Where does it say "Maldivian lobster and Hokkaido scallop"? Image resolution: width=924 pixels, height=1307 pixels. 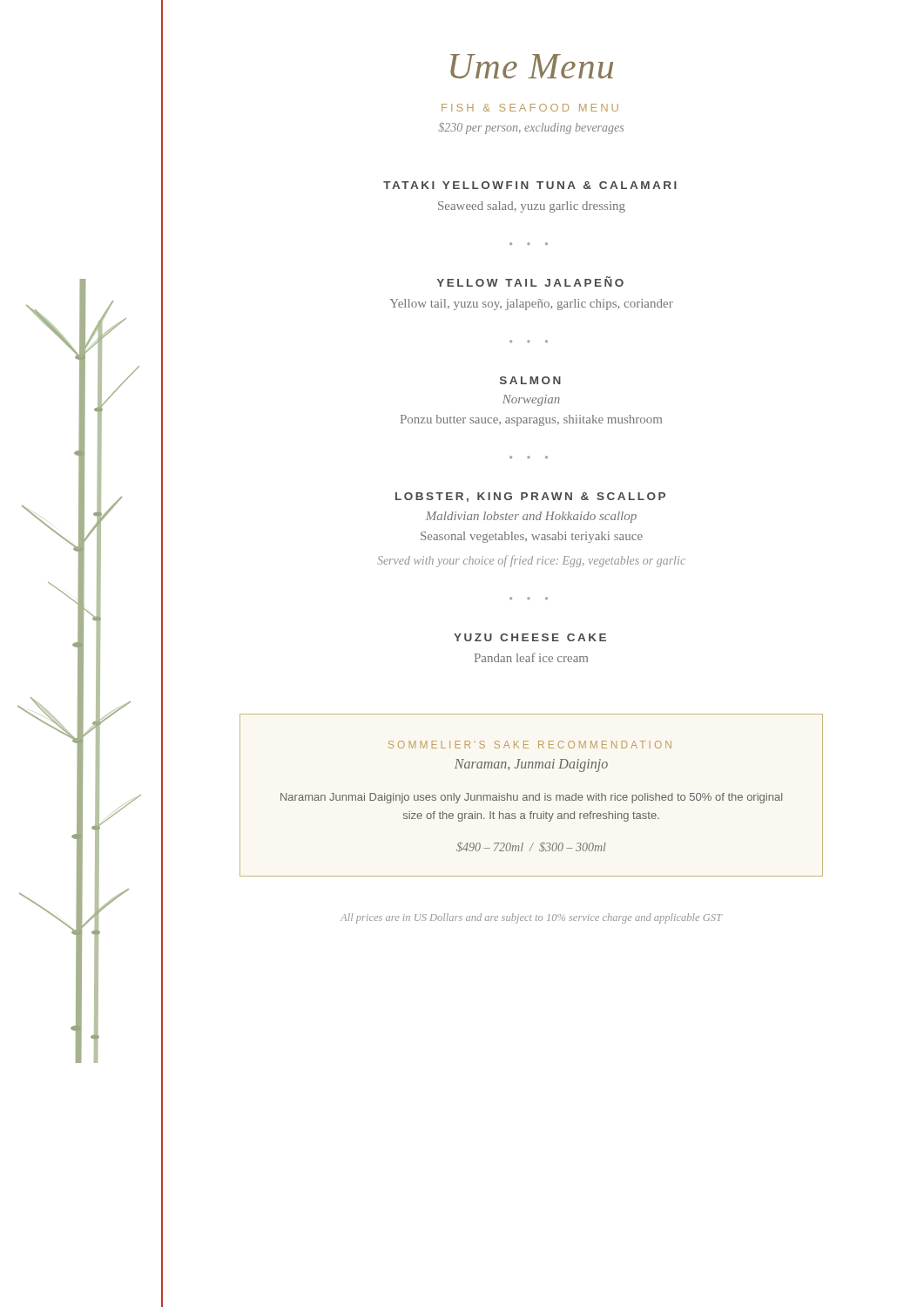(531, 516)
